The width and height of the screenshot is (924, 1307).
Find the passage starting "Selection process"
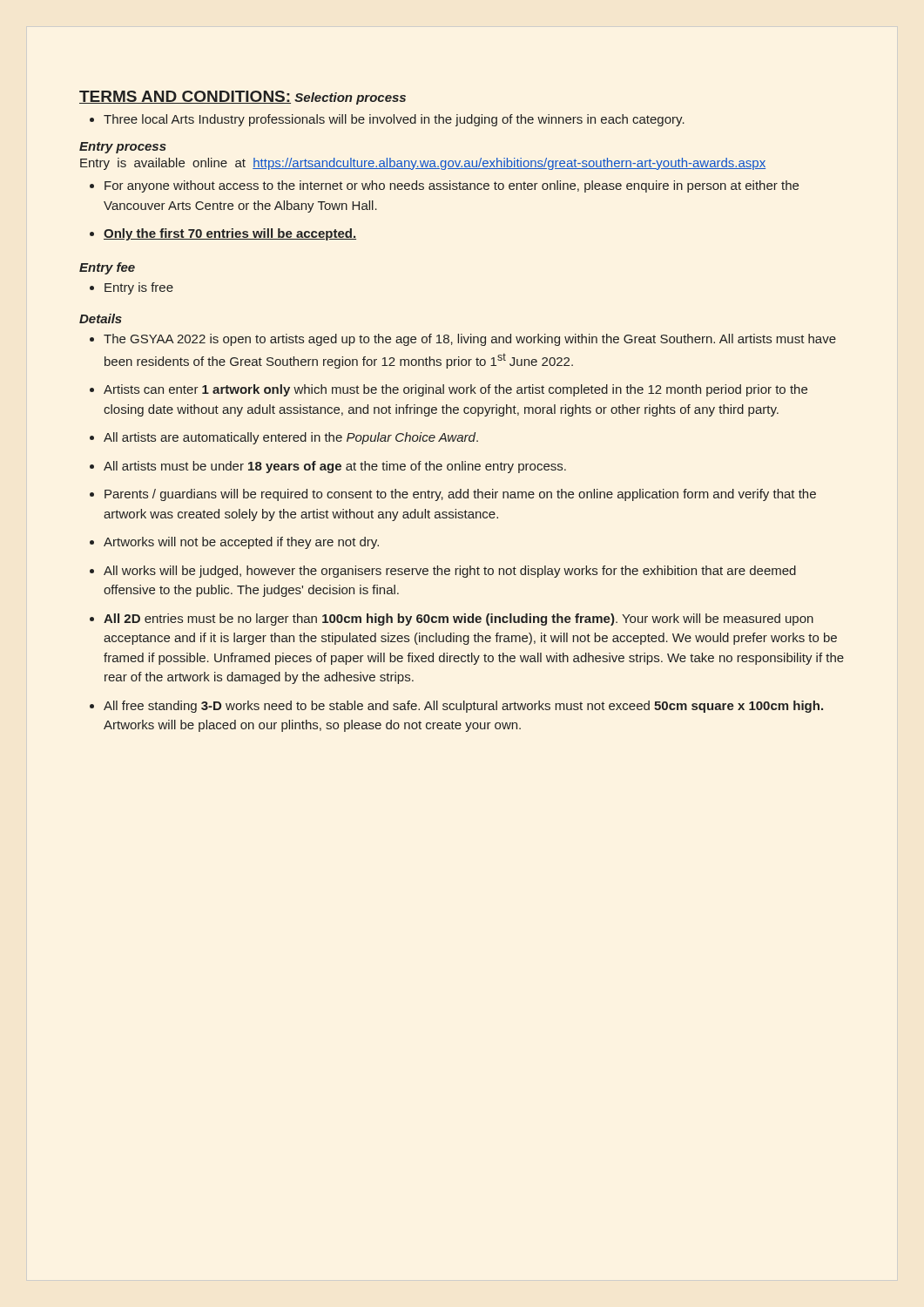point(351,97)
